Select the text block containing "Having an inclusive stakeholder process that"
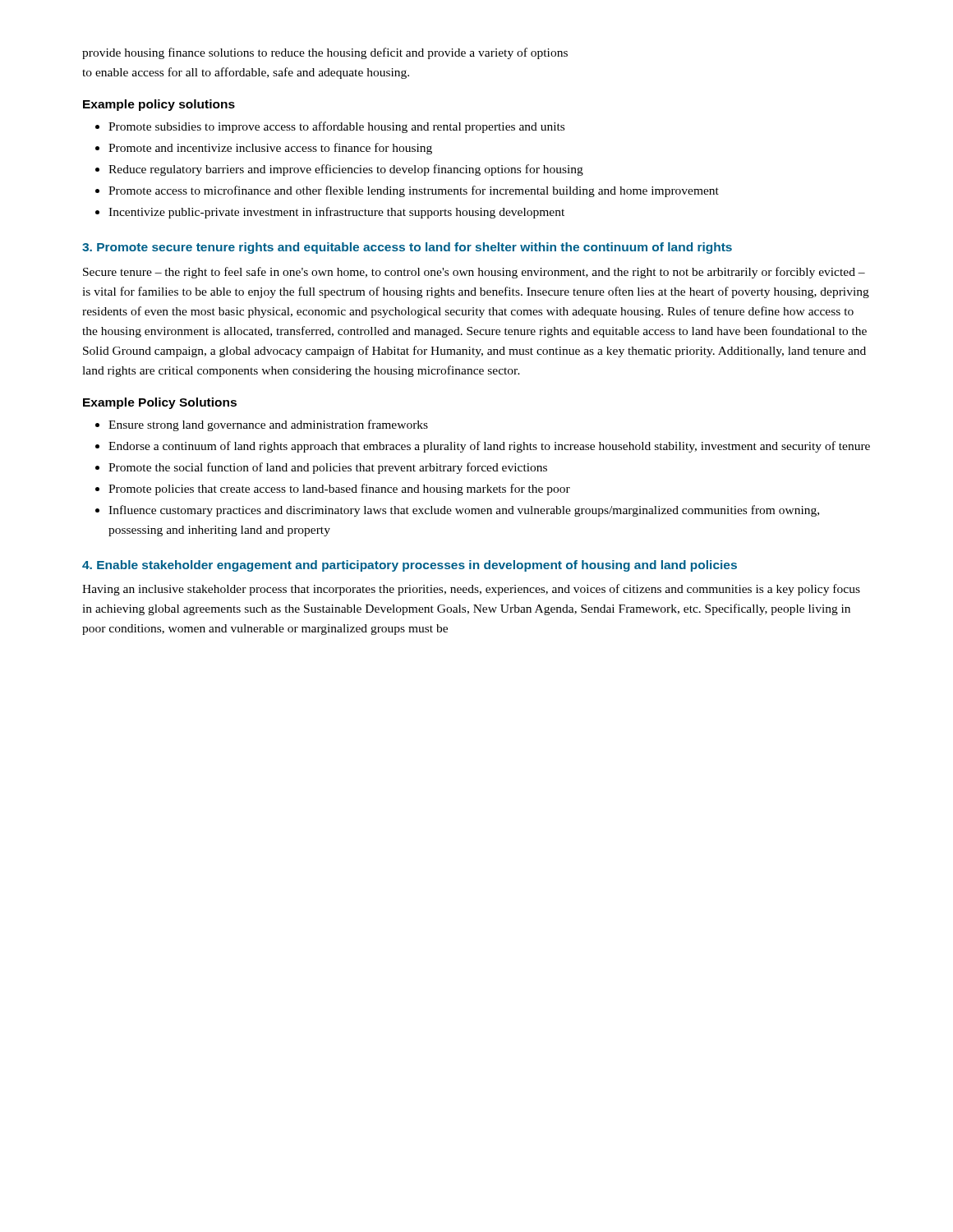Viewport: 953px width, 1232px height. click(471, 608)
